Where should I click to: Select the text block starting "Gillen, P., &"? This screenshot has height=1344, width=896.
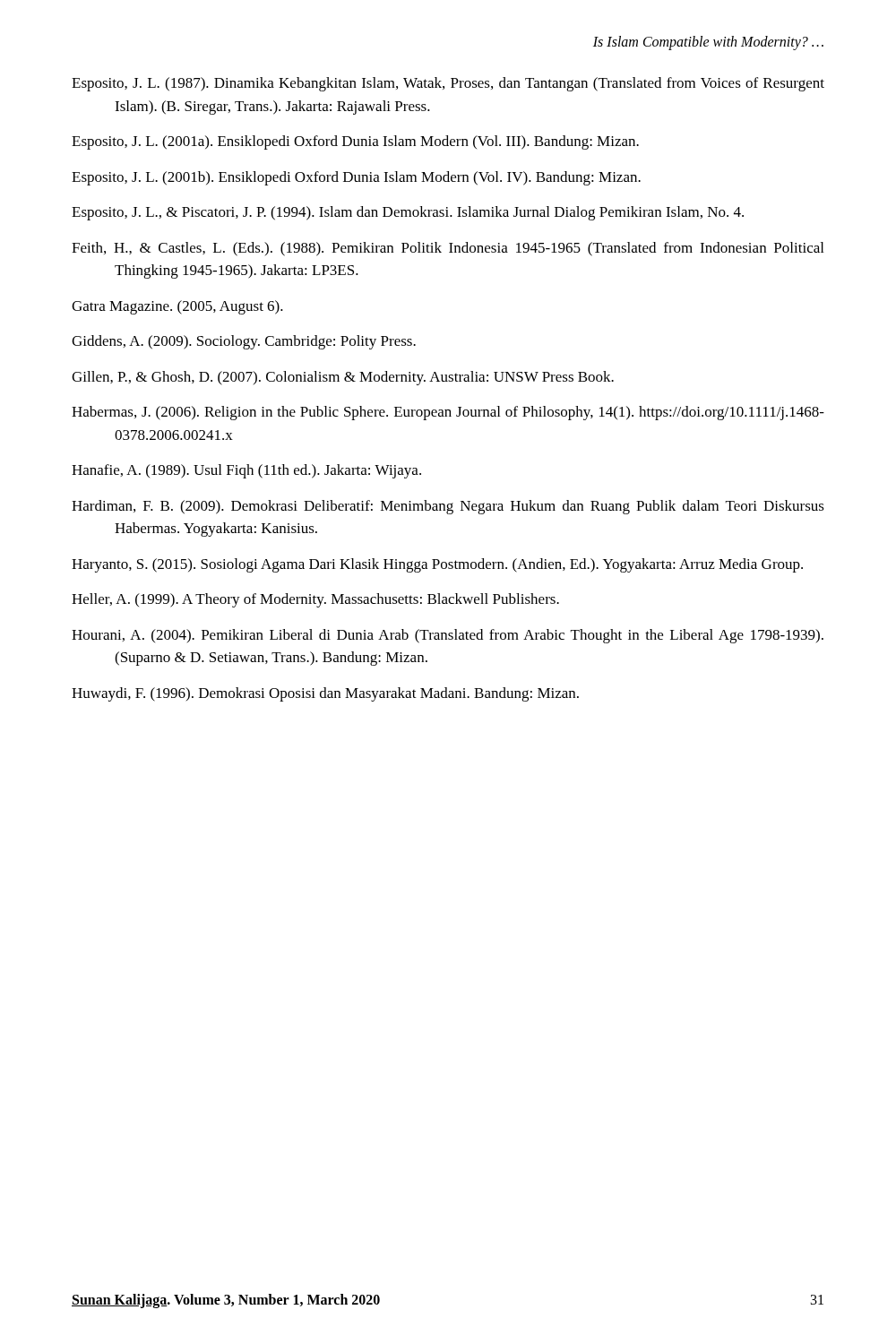(343, 376)
